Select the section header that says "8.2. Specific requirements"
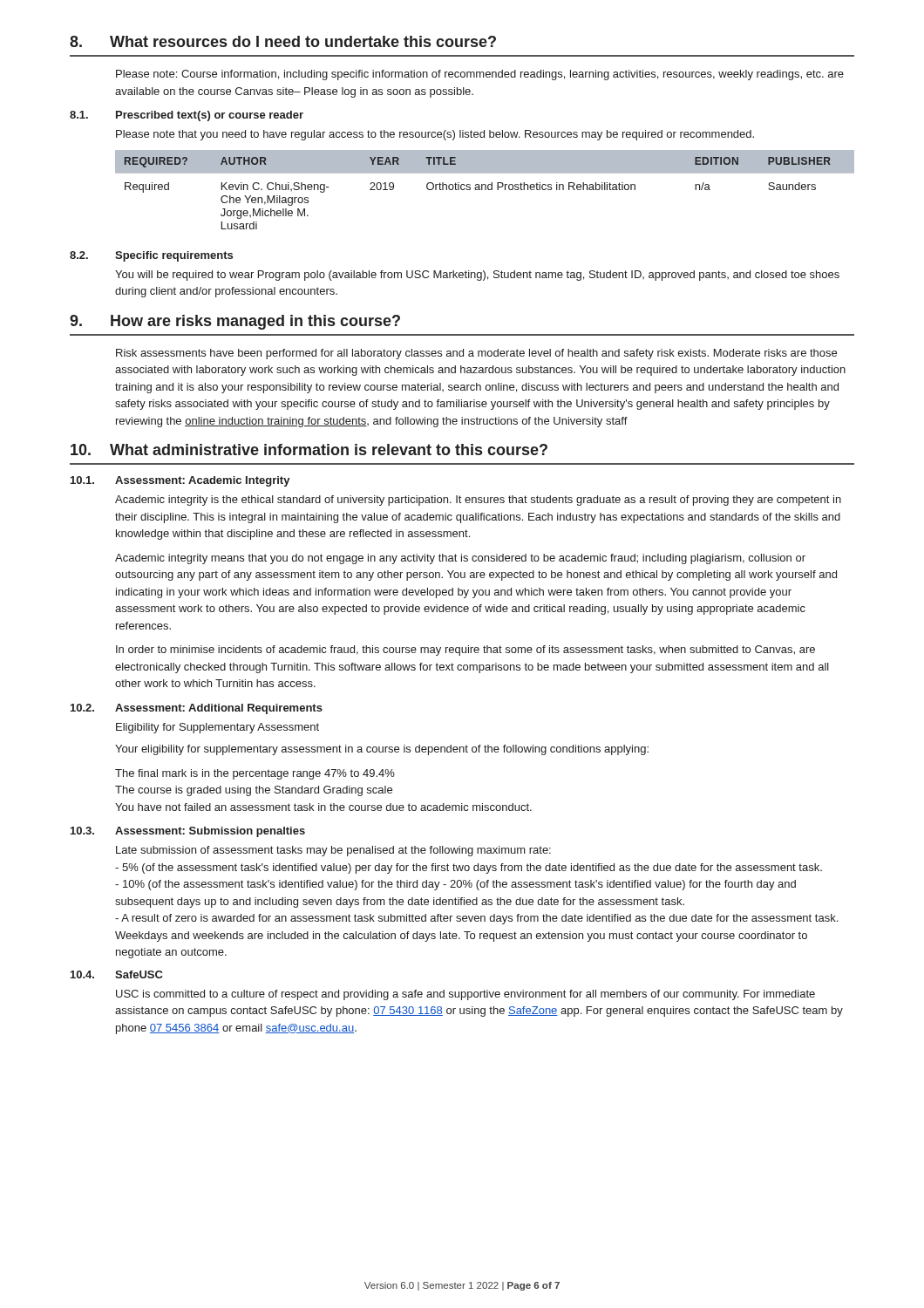 coord(152,255)
